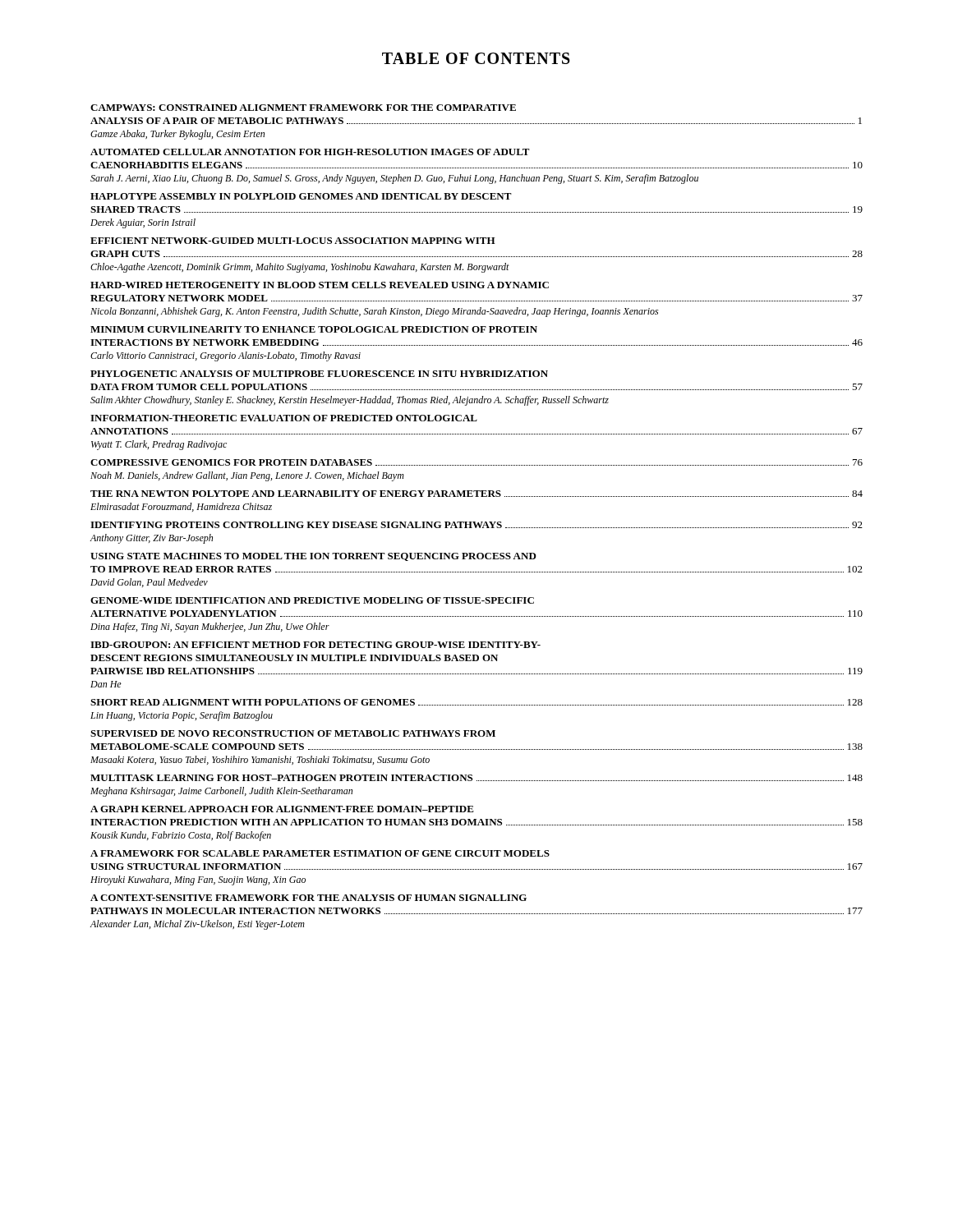Find the block on this page that starts "COMPRESSIVE GENOMICS FOR PROTEIN DATABASES 76"

(x=476, y=469)
